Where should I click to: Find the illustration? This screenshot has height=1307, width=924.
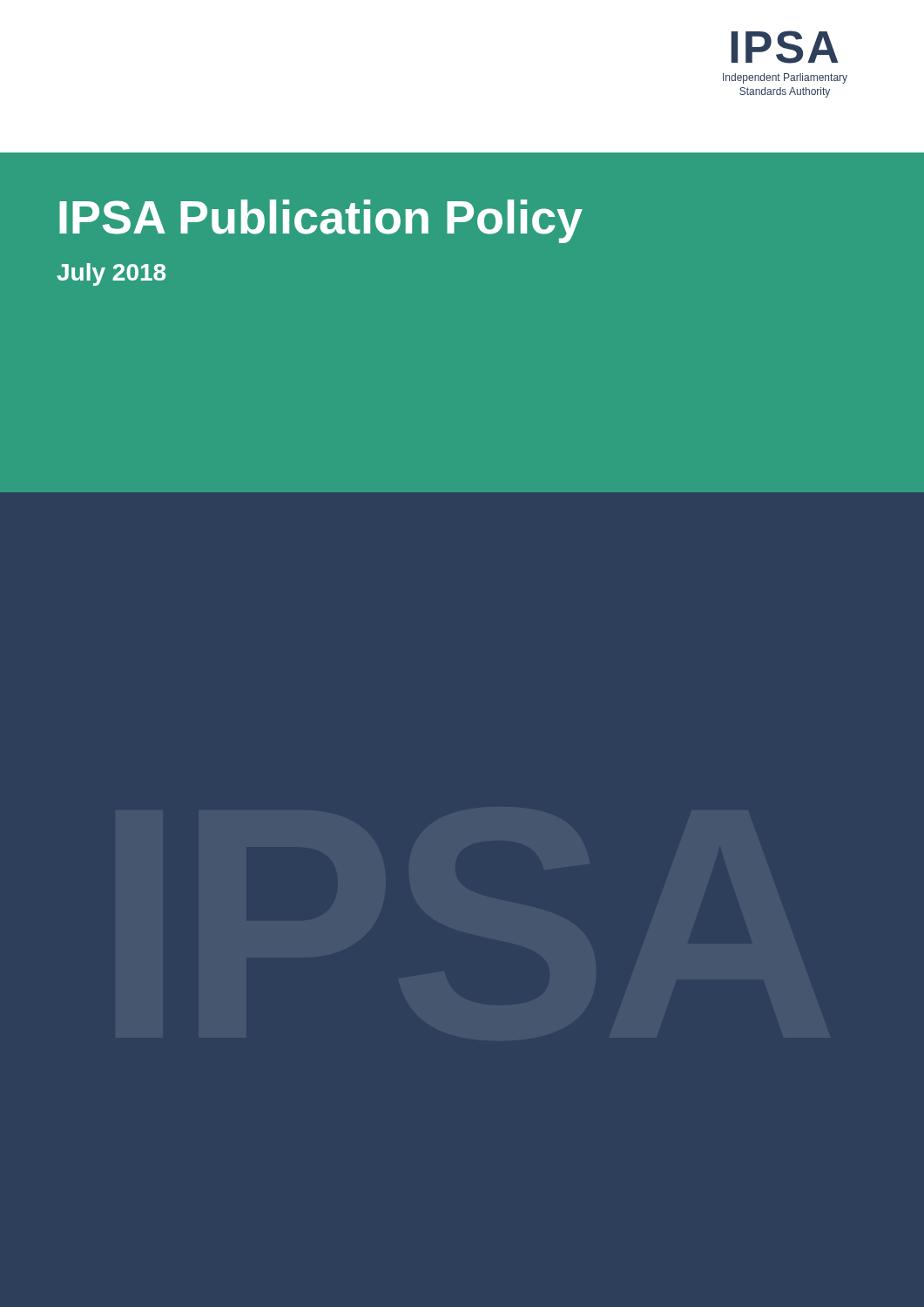462,924
